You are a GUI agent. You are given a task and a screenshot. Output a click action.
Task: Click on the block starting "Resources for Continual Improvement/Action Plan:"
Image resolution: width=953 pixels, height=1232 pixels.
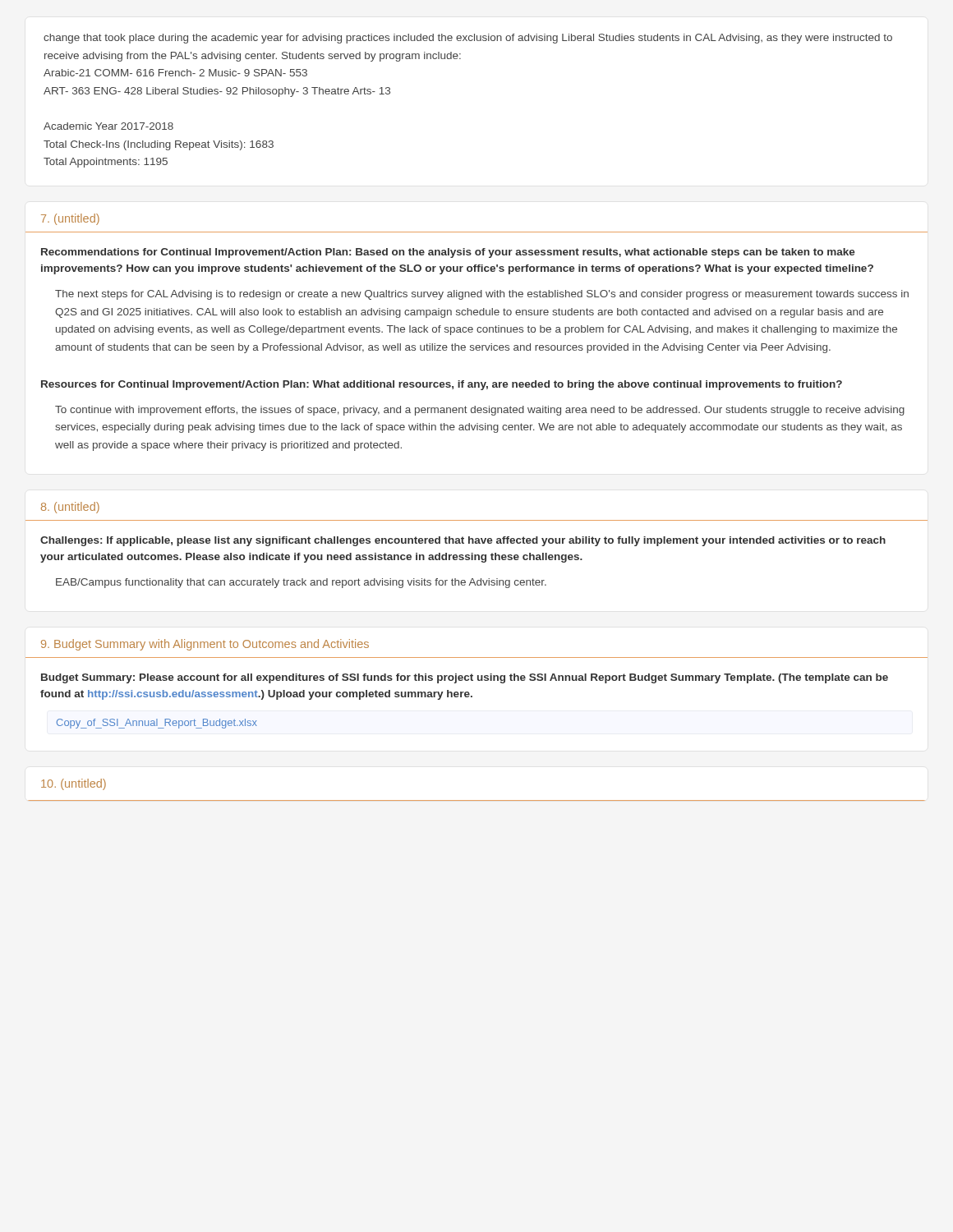(x=441, y=384)
